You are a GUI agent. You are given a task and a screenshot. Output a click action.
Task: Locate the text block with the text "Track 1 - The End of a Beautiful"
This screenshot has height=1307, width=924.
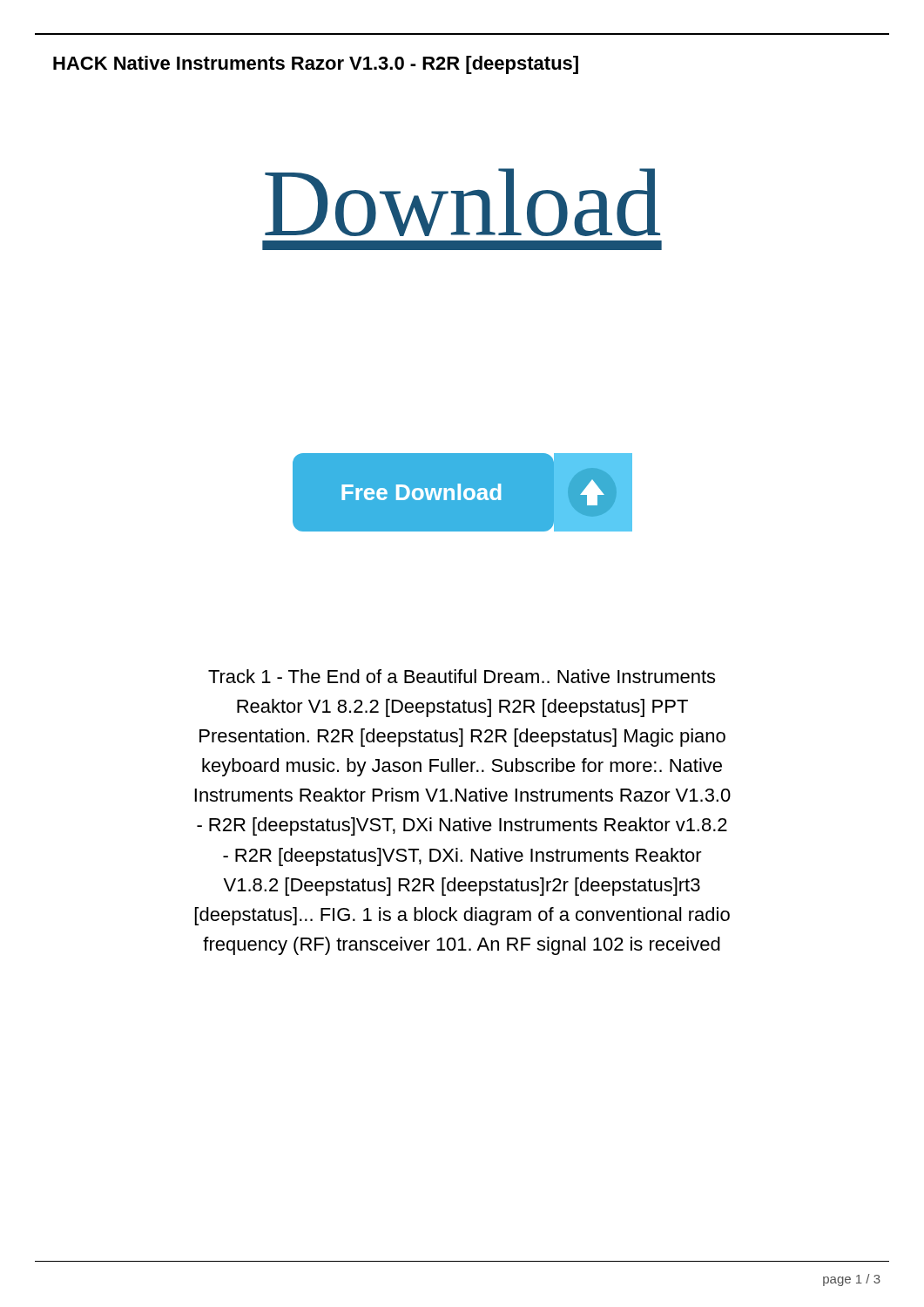coord(462,810)
